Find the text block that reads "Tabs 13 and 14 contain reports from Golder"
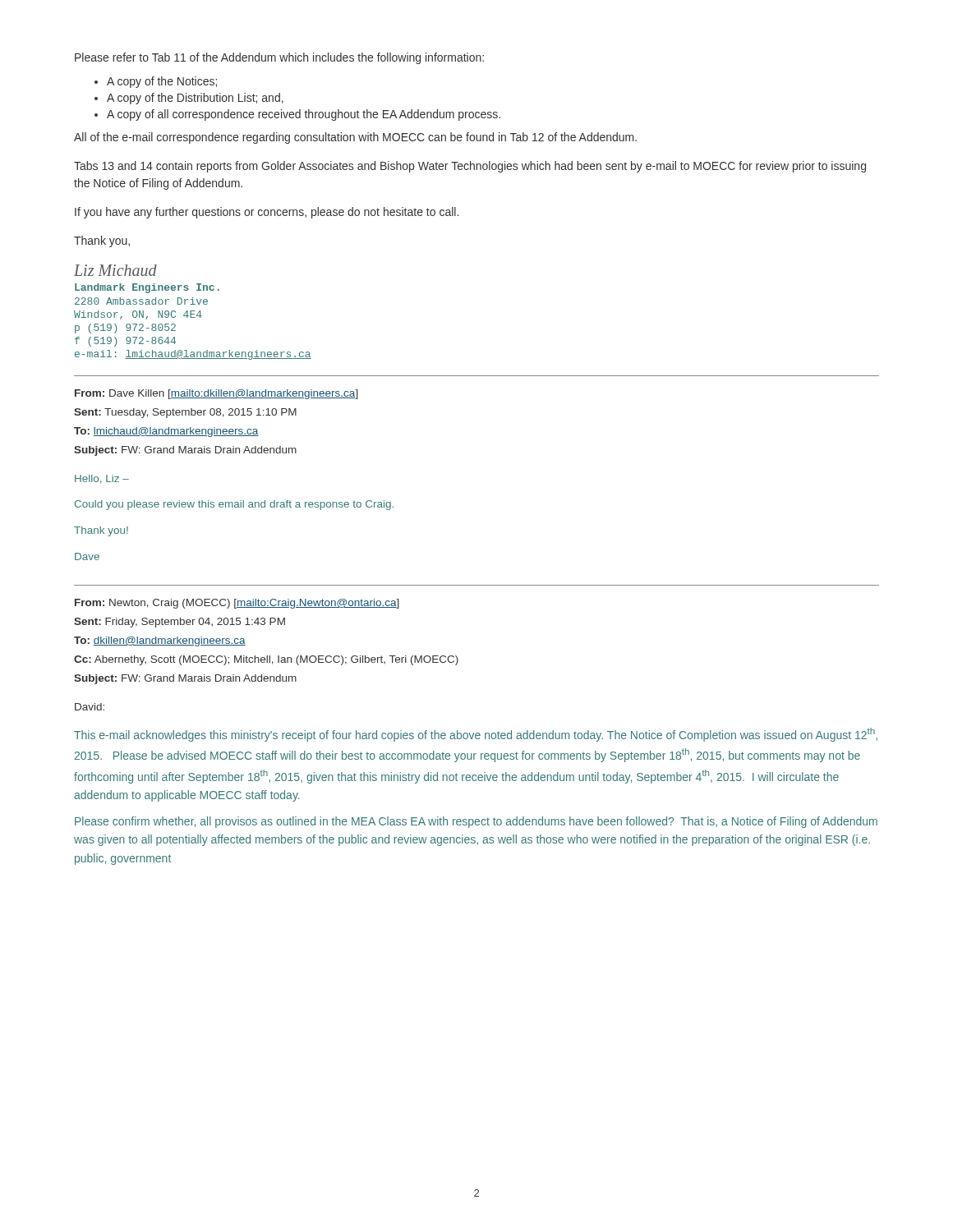This screenshot has width=953, height=1232. tap(470, 175)
